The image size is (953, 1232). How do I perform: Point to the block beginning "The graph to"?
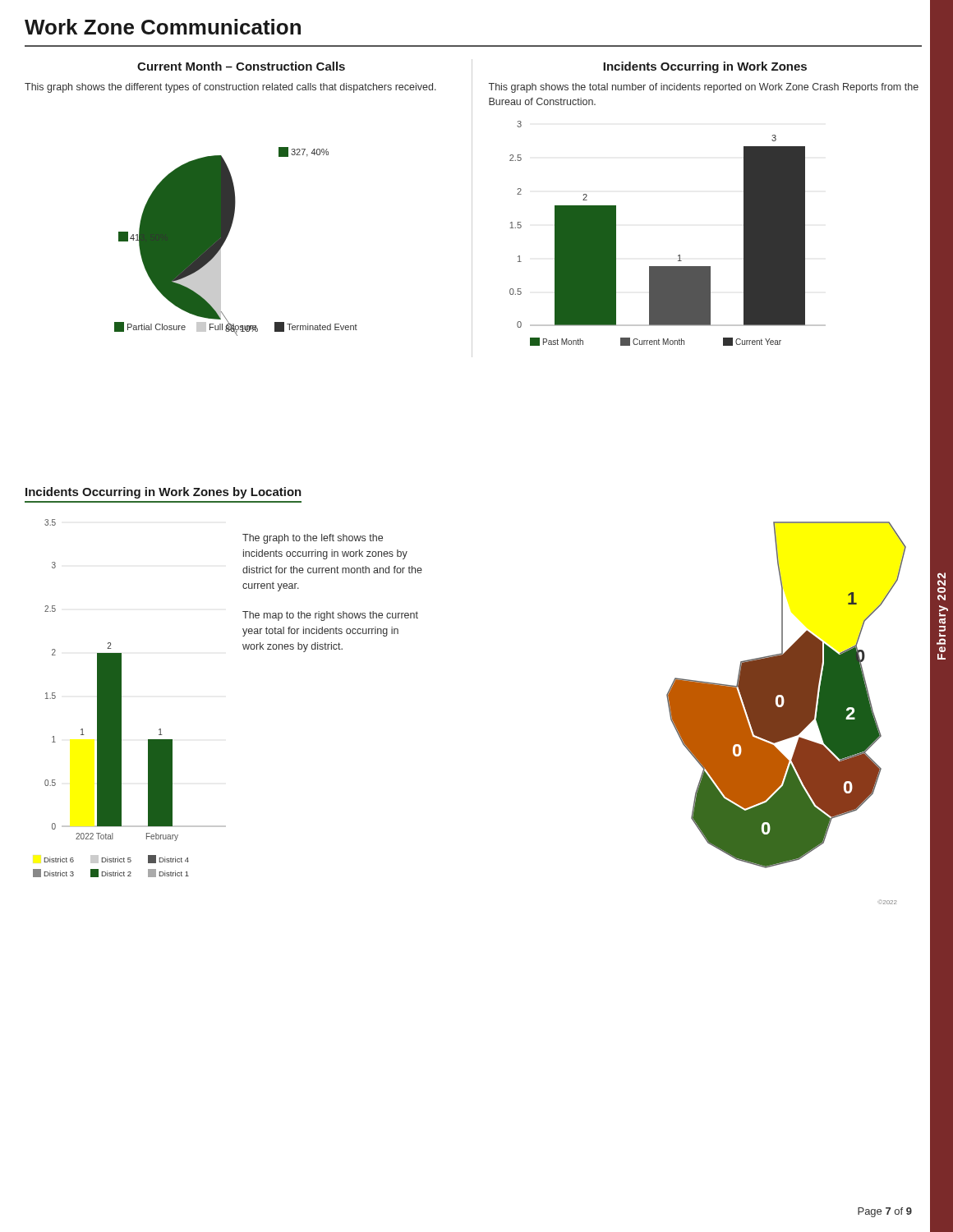(x=313, y=539)
